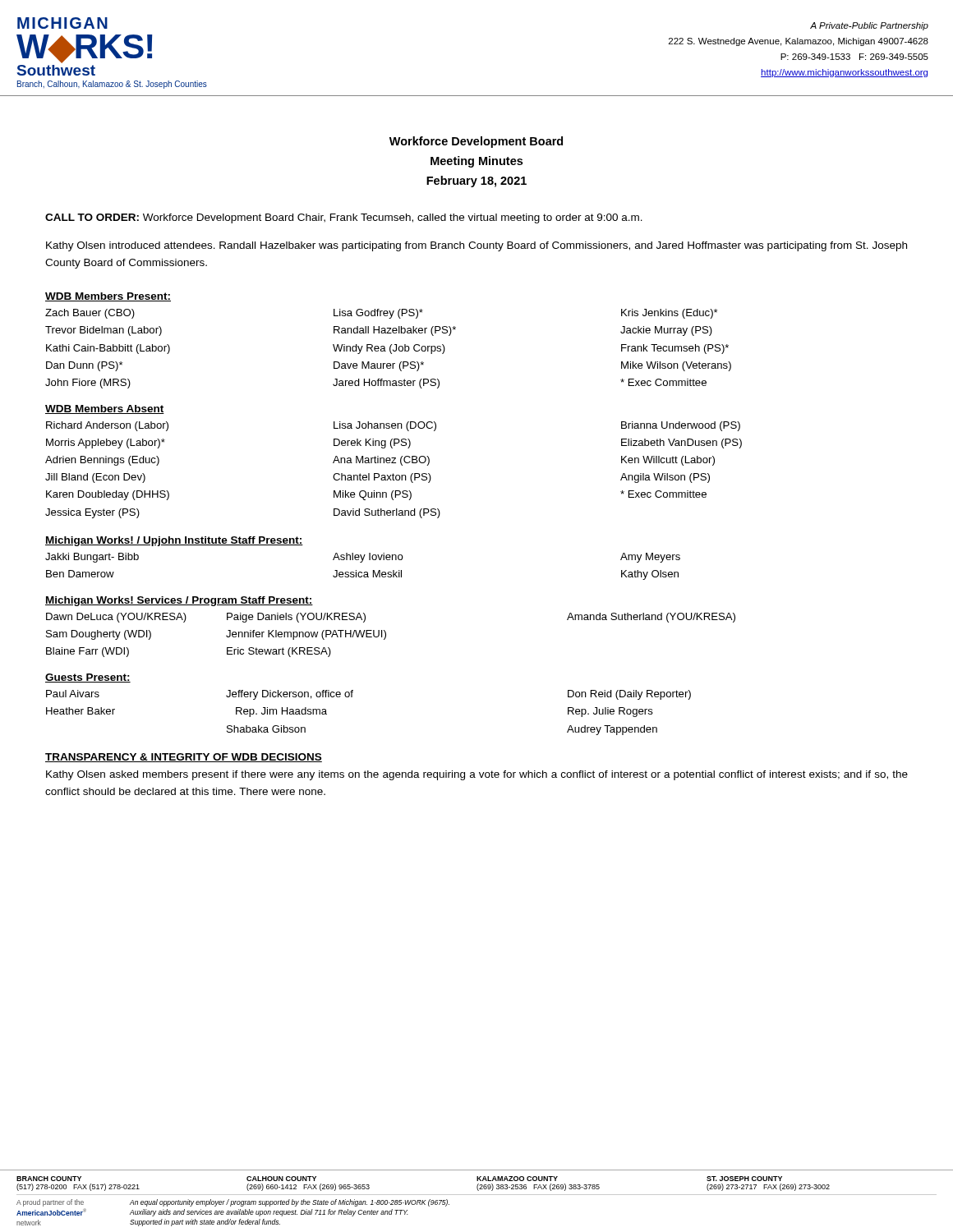This screenshot has height=1232, width=953.
Task: Point to the text block starting "Dawn DeLuca (YOU/KRESA)"
Action: (123, 617)
